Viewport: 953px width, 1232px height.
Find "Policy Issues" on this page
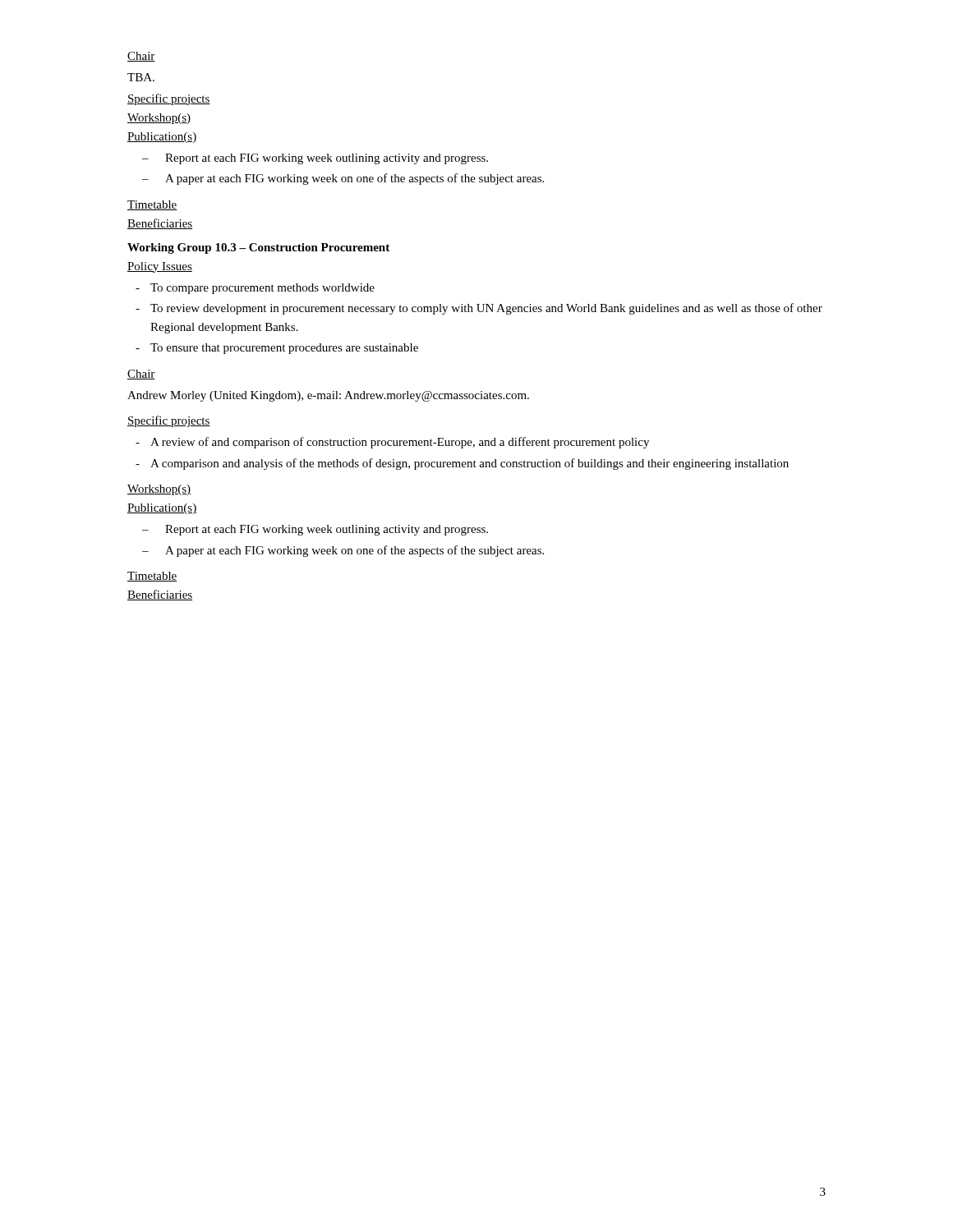(160, 266)
